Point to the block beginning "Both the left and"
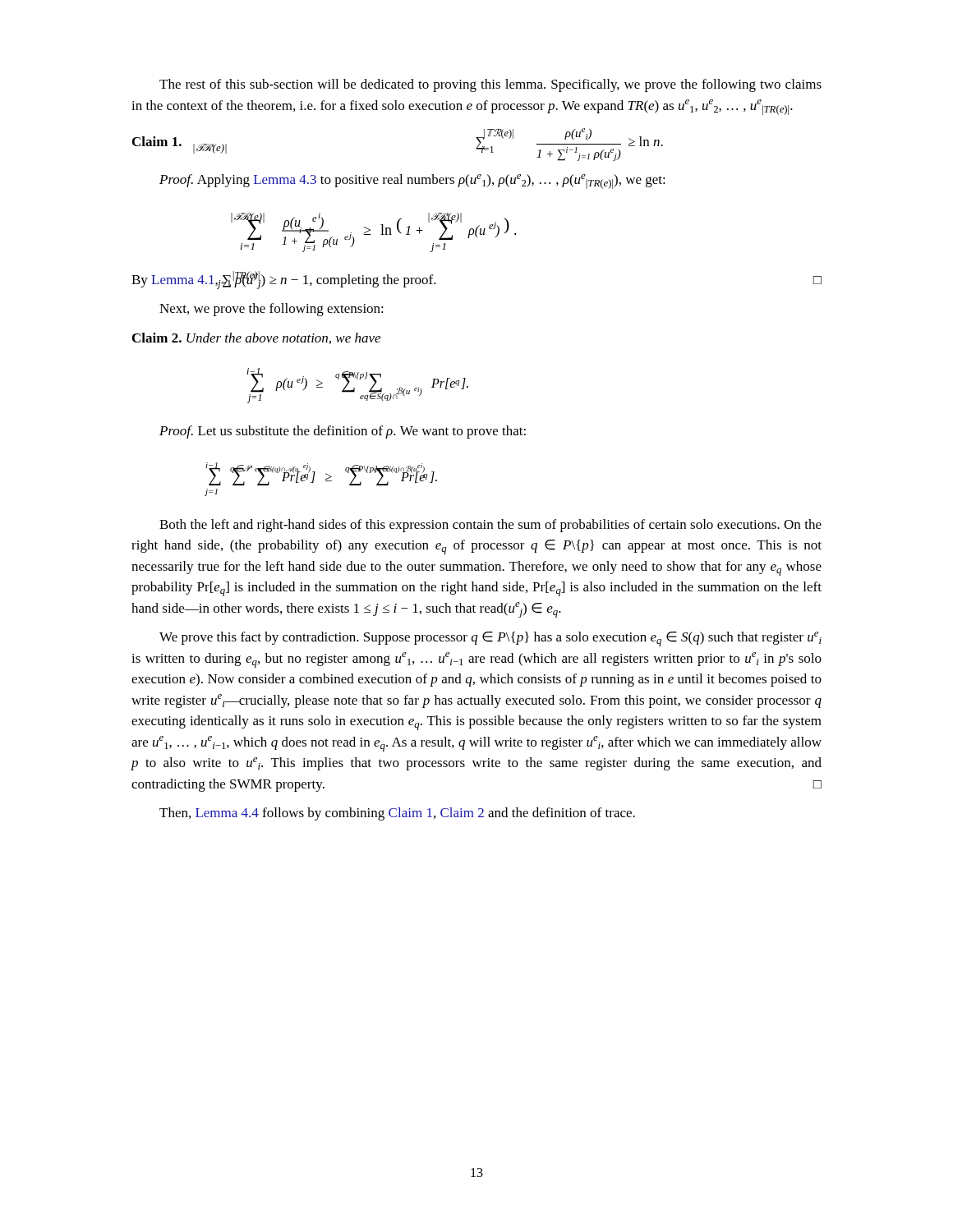 click(476, 567)
